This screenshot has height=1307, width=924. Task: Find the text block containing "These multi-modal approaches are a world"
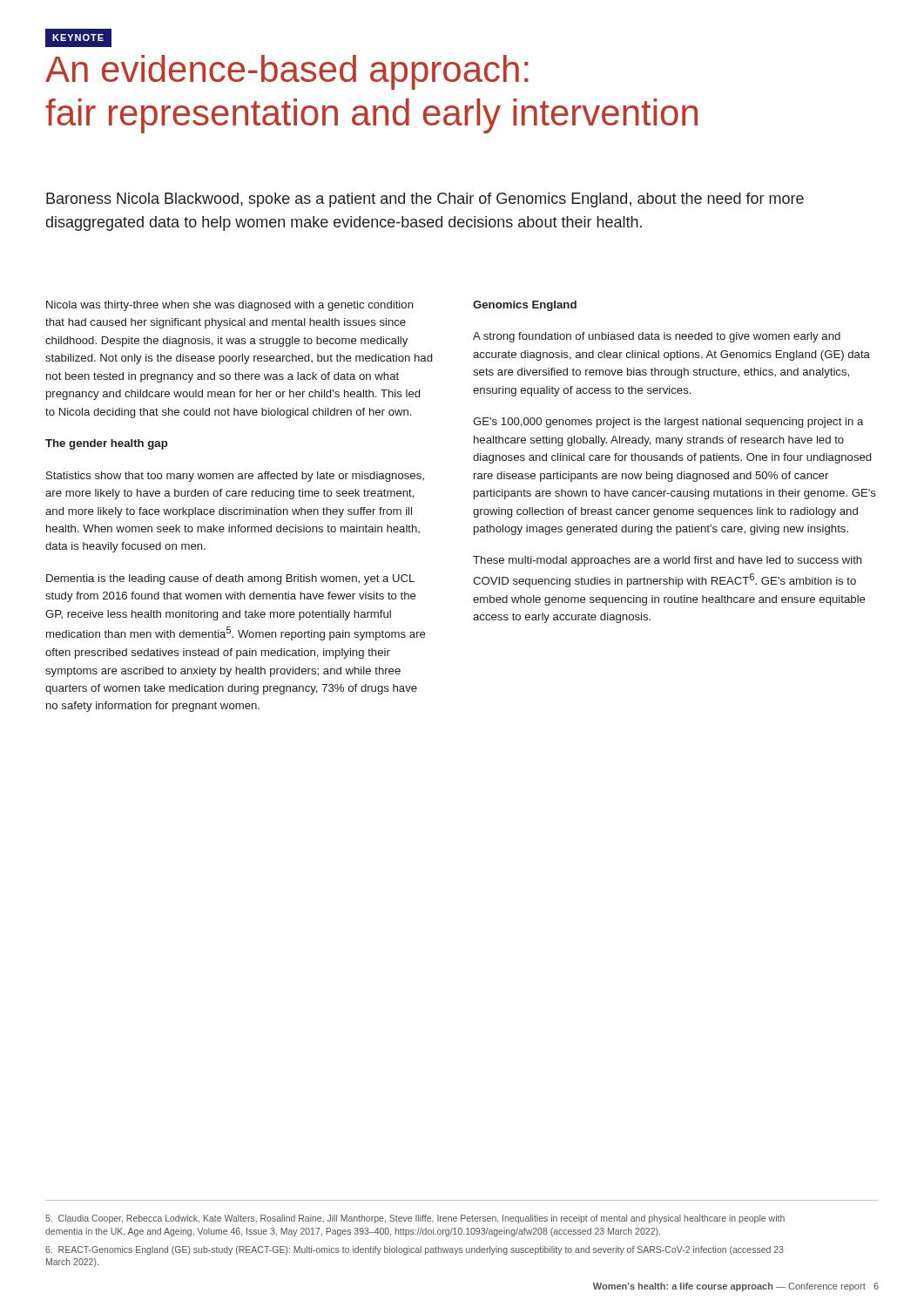(677, 589)
